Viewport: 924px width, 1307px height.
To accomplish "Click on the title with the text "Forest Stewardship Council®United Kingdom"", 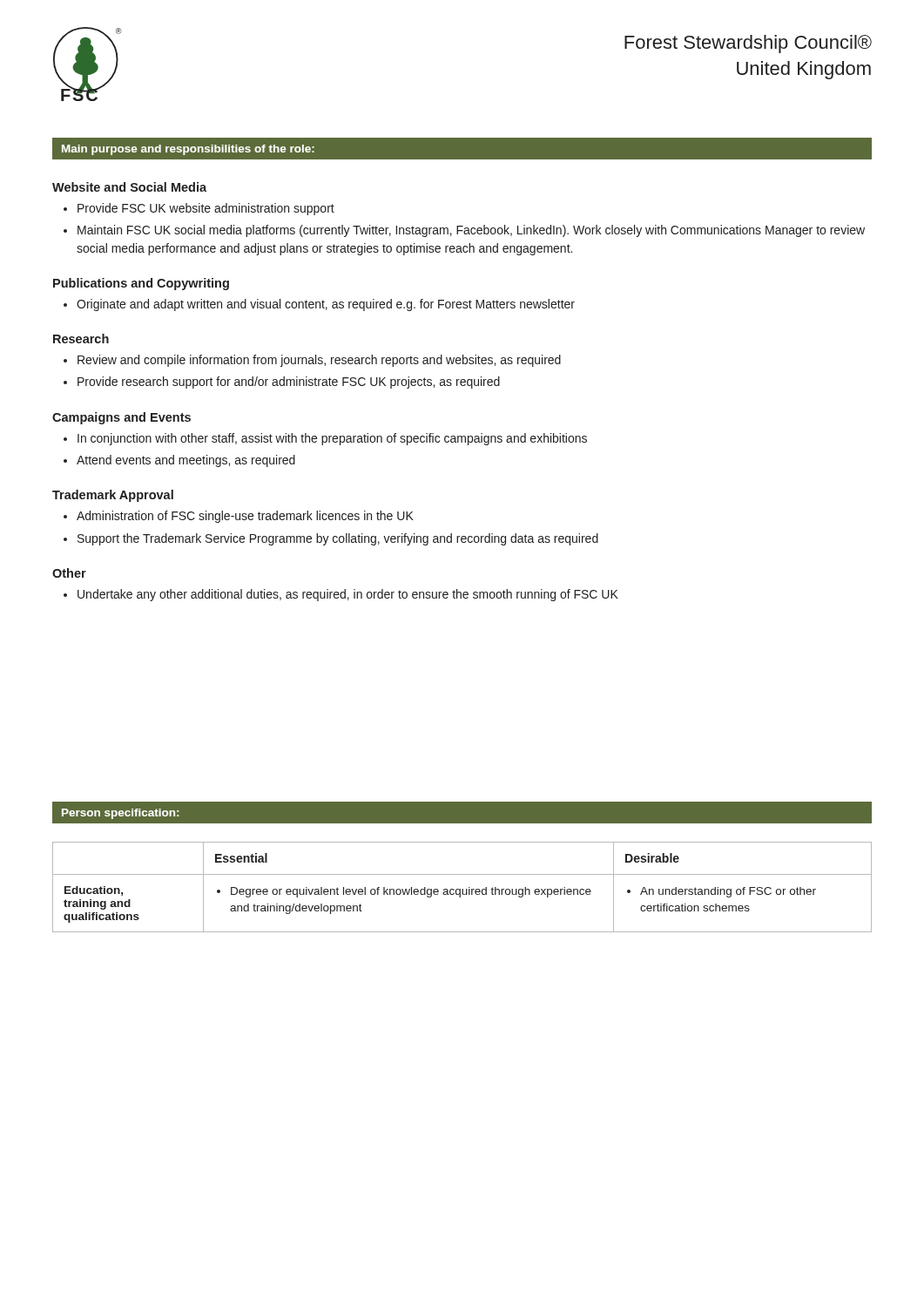I will (x=748, y=55).
